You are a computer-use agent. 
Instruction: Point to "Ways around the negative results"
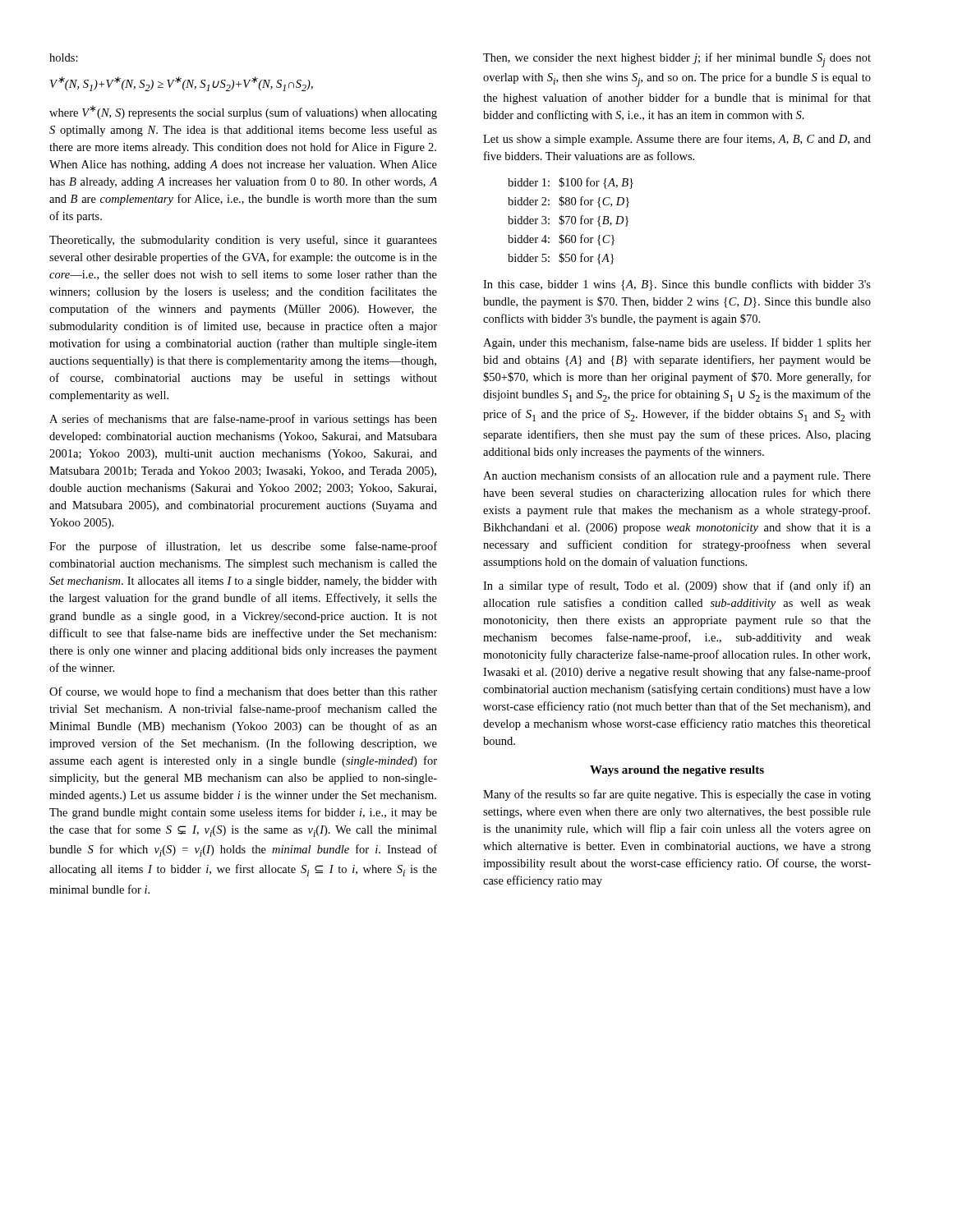tap(677, 770)
